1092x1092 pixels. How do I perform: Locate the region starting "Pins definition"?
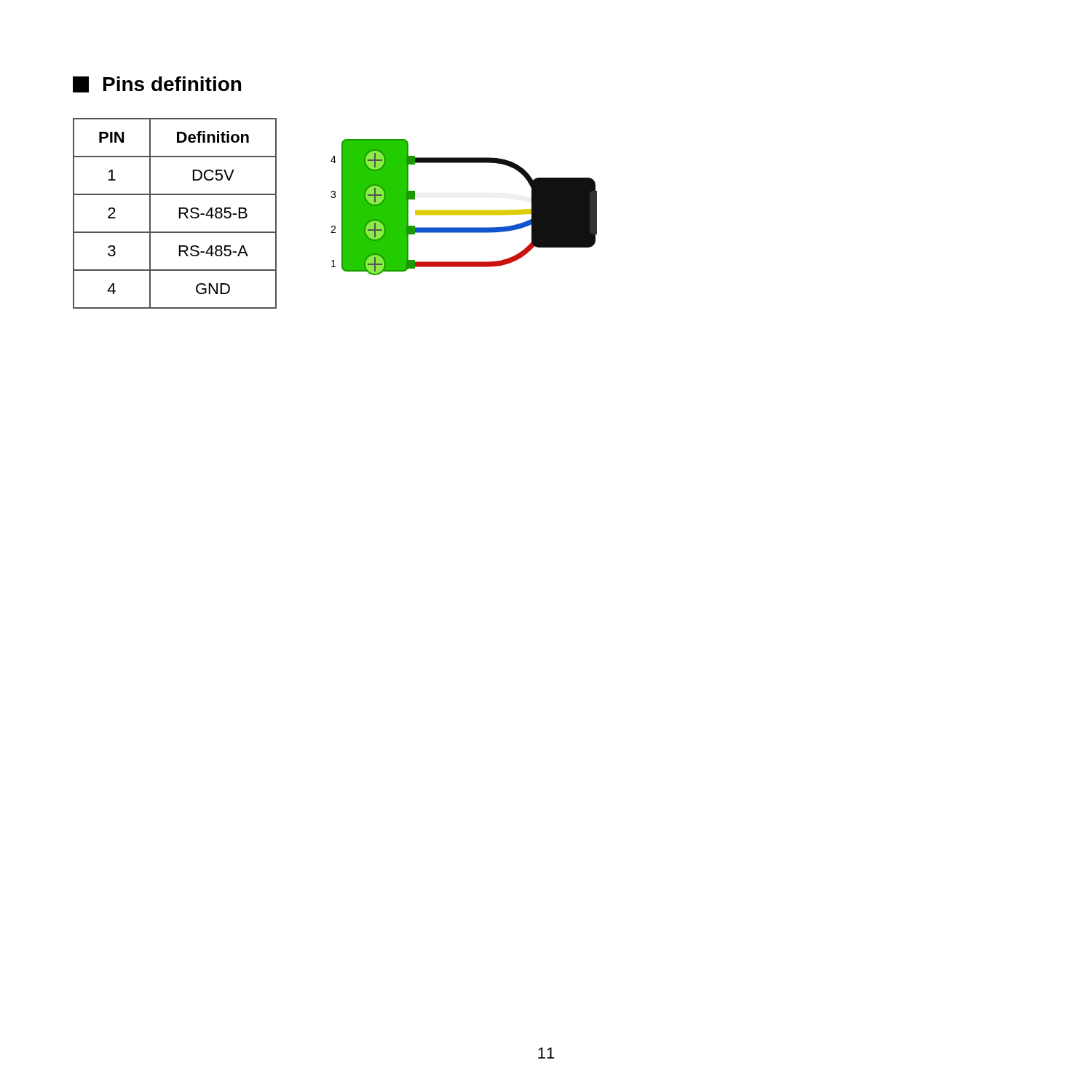point(158,84)
